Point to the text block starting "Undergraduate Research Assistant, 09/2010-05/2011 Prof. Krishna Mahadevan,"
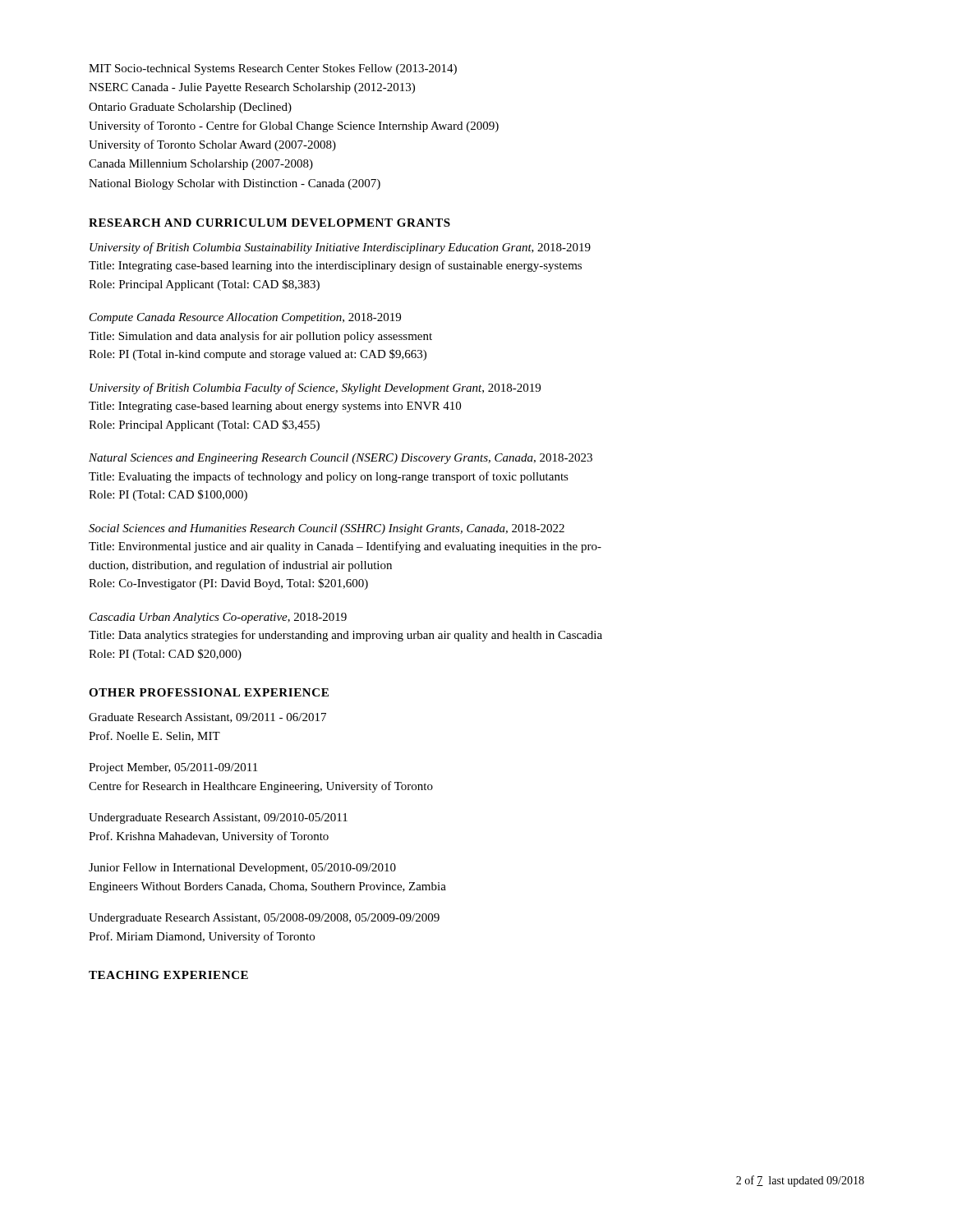Viewport: 953px width, 1232px height. click(218, 818)
